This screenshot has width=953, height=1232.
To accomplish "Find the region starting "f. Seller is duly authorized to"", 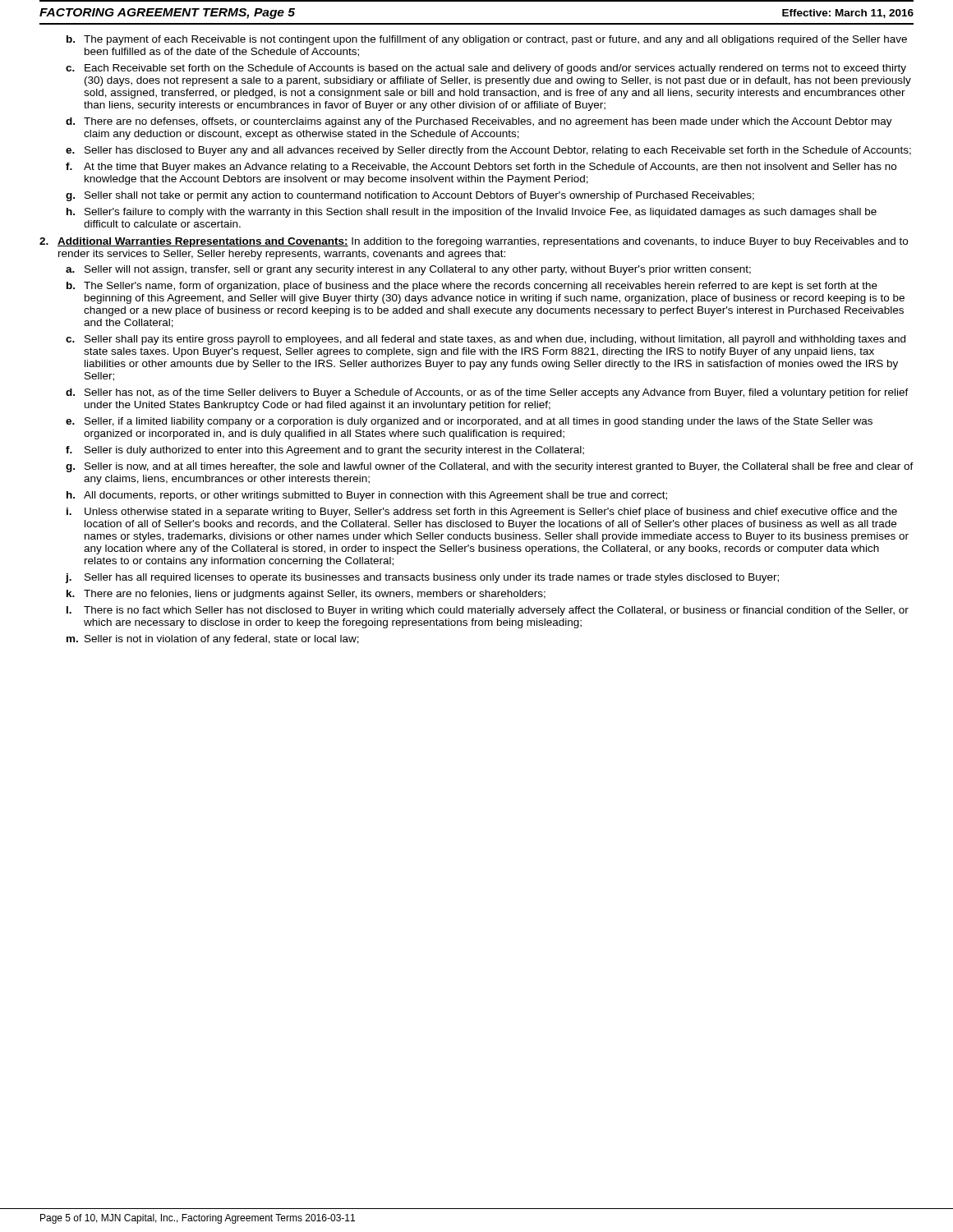I will click(490, 450).
